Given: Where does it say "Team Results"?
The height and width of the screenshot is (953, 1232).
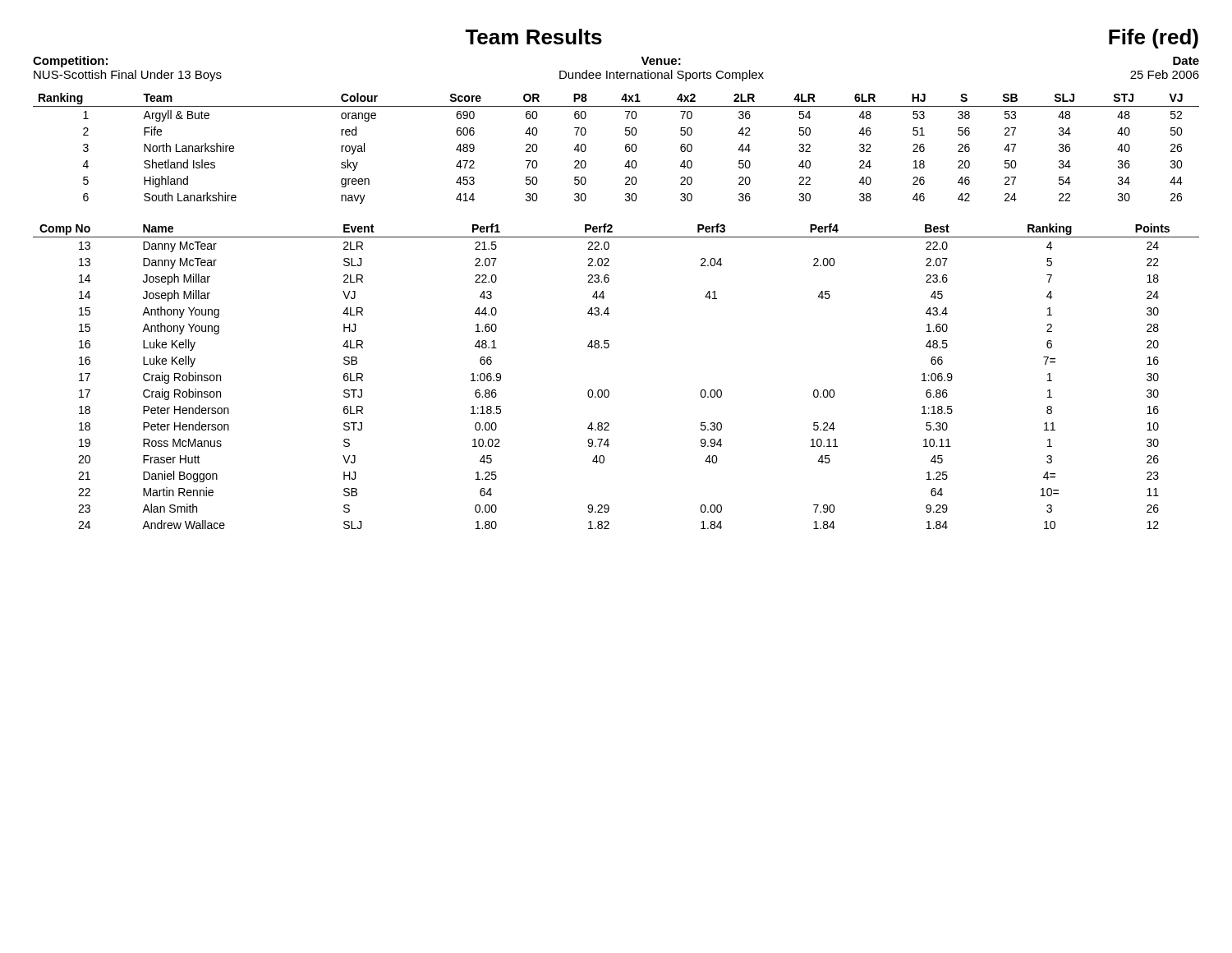Looking at the screenshot, I should [534, 37].
